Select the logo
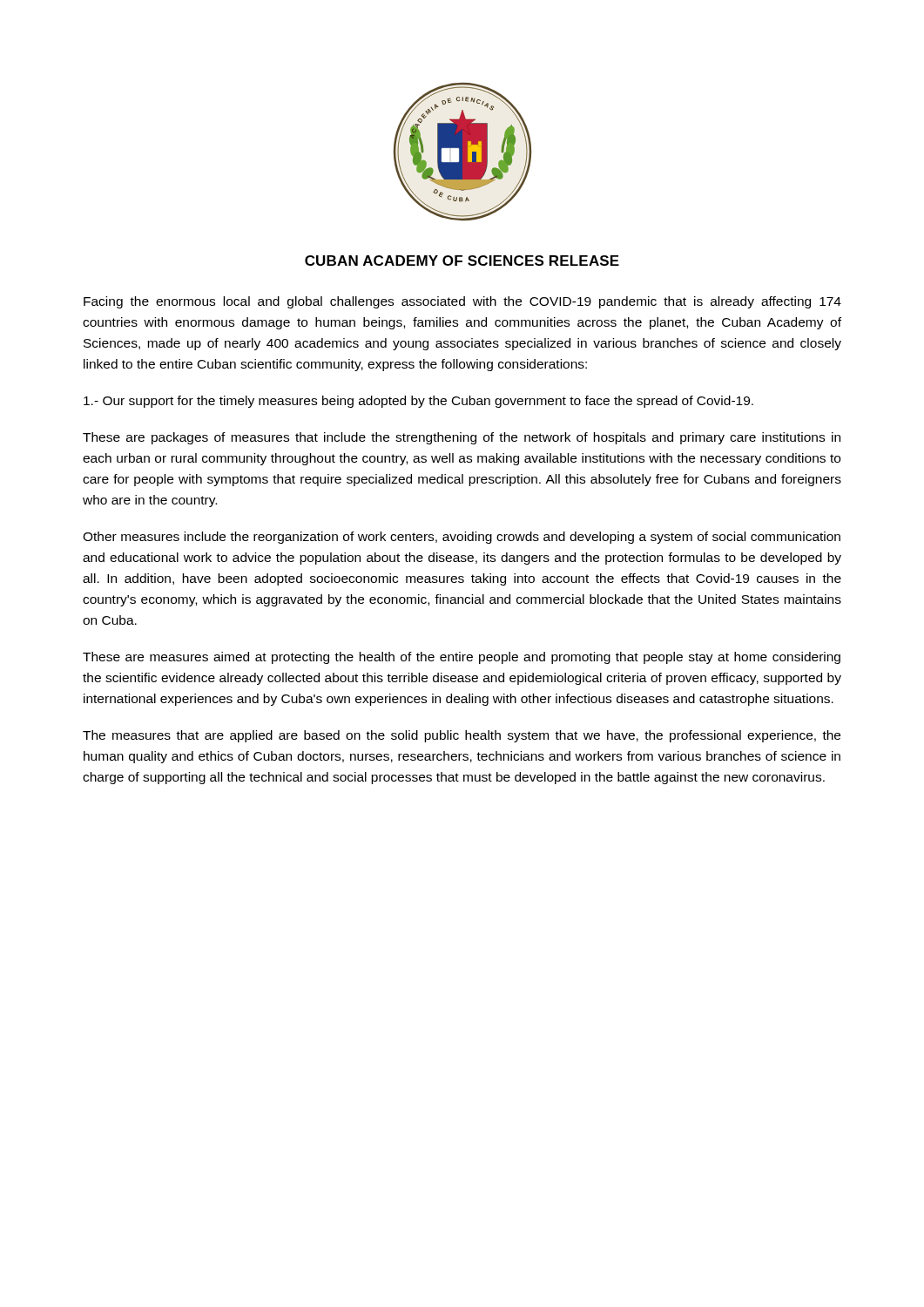Screen dimensions: 1307x924 point(462,153)
